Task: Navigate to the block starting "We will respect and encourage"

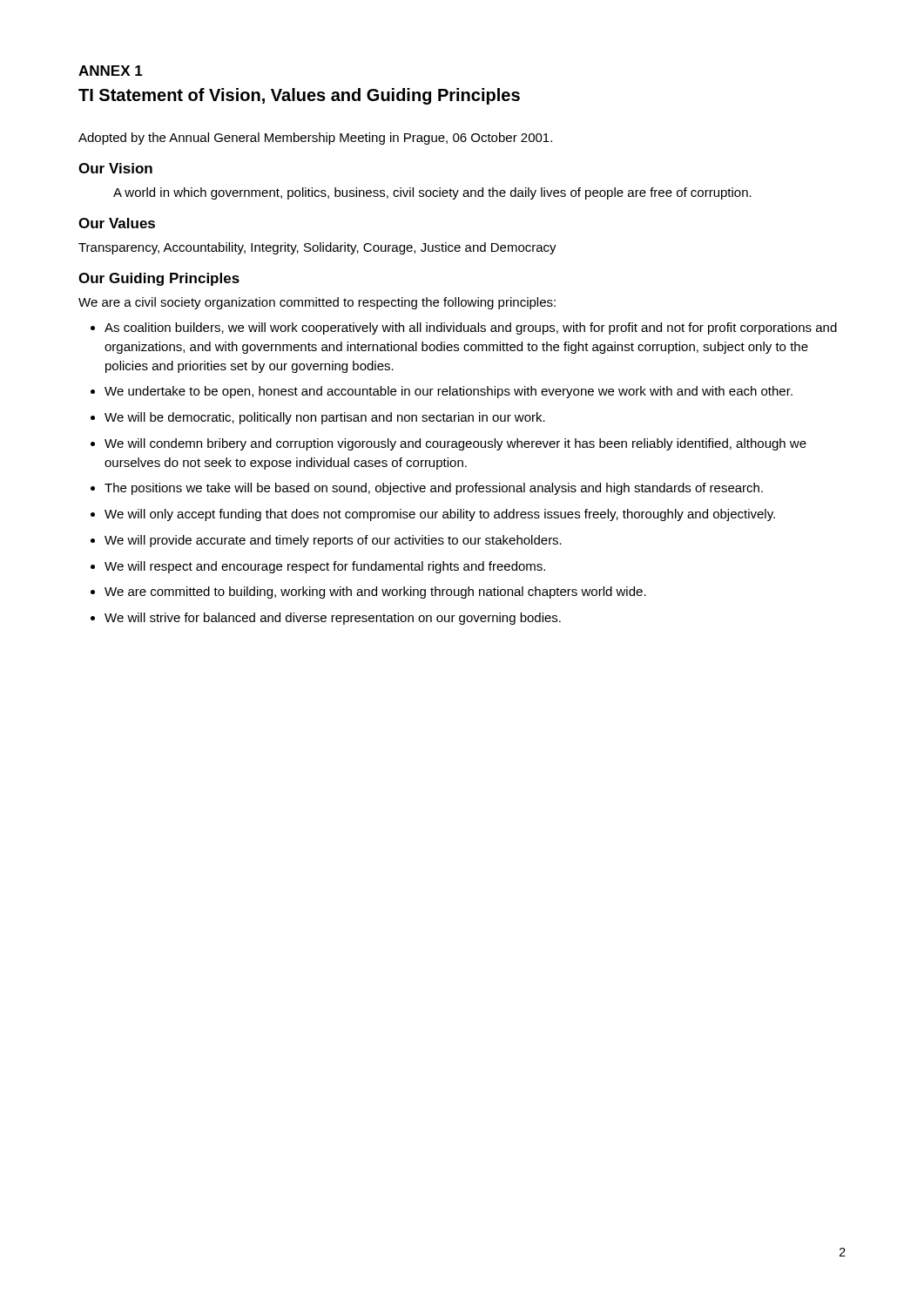Action: 325,565
